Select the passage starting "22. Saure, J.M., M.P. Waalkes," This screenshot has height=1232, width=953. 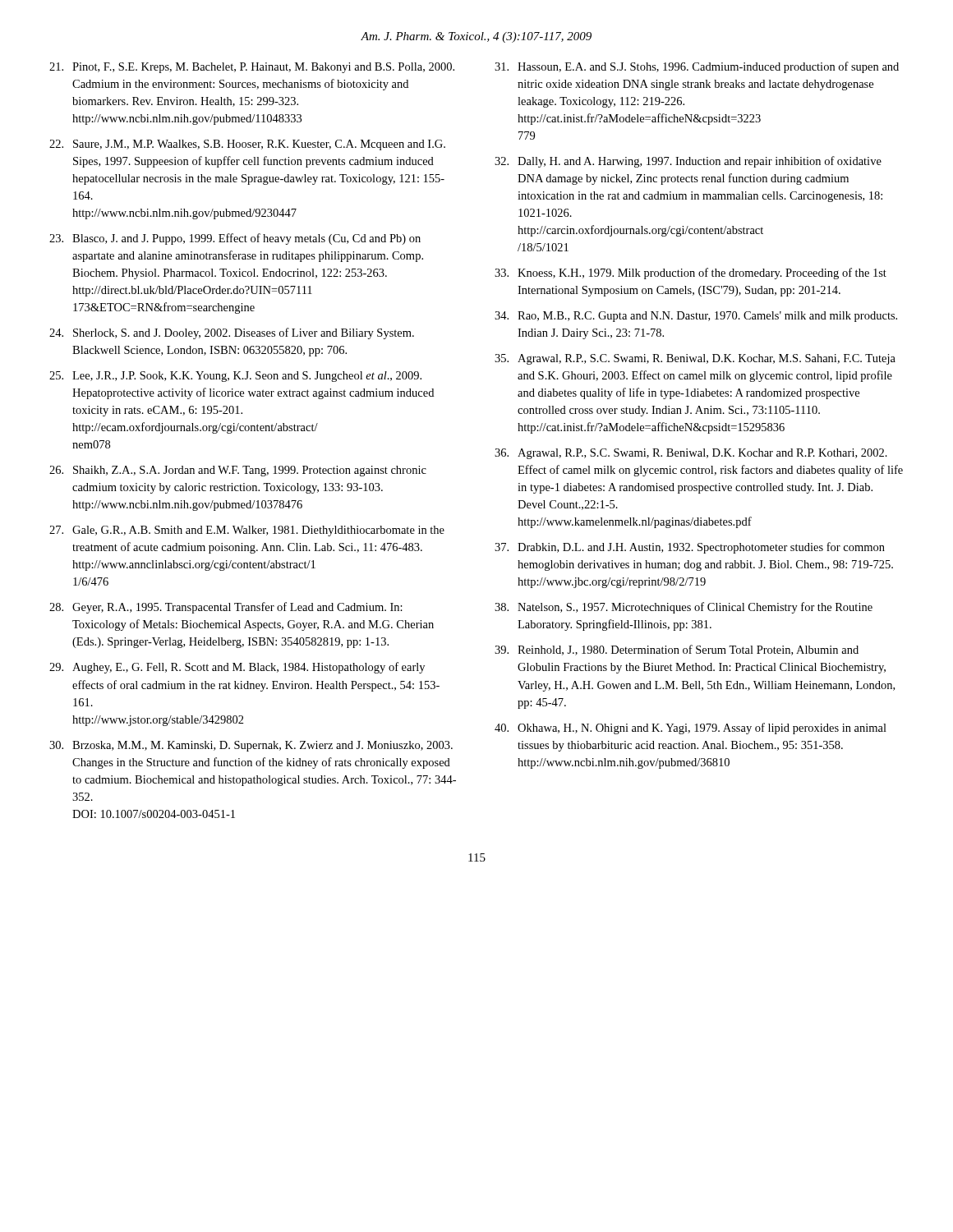pos(254,179)
